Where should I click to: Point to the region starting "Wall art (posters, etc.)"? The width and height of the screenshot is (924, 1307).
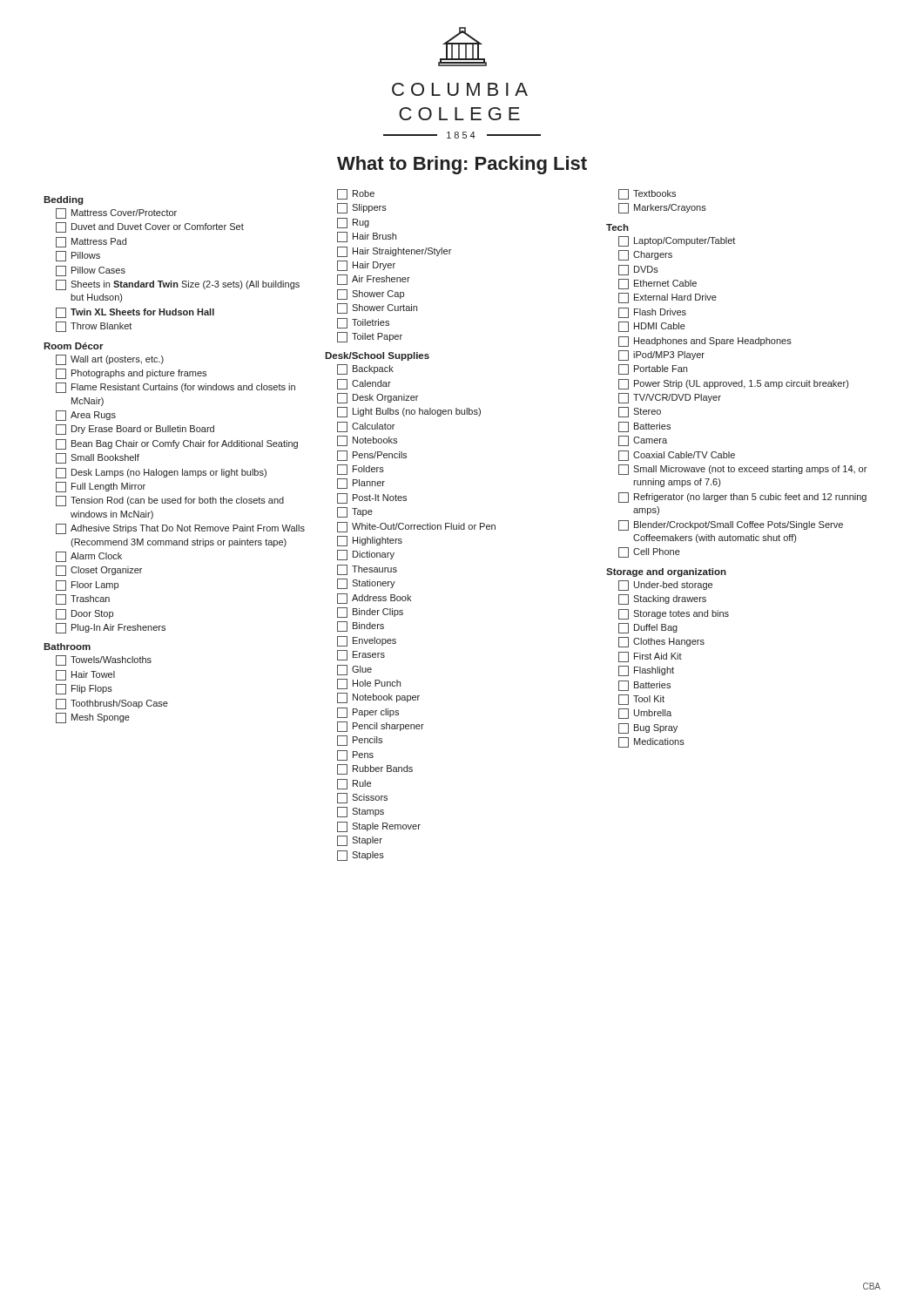[x=183, y=359]
